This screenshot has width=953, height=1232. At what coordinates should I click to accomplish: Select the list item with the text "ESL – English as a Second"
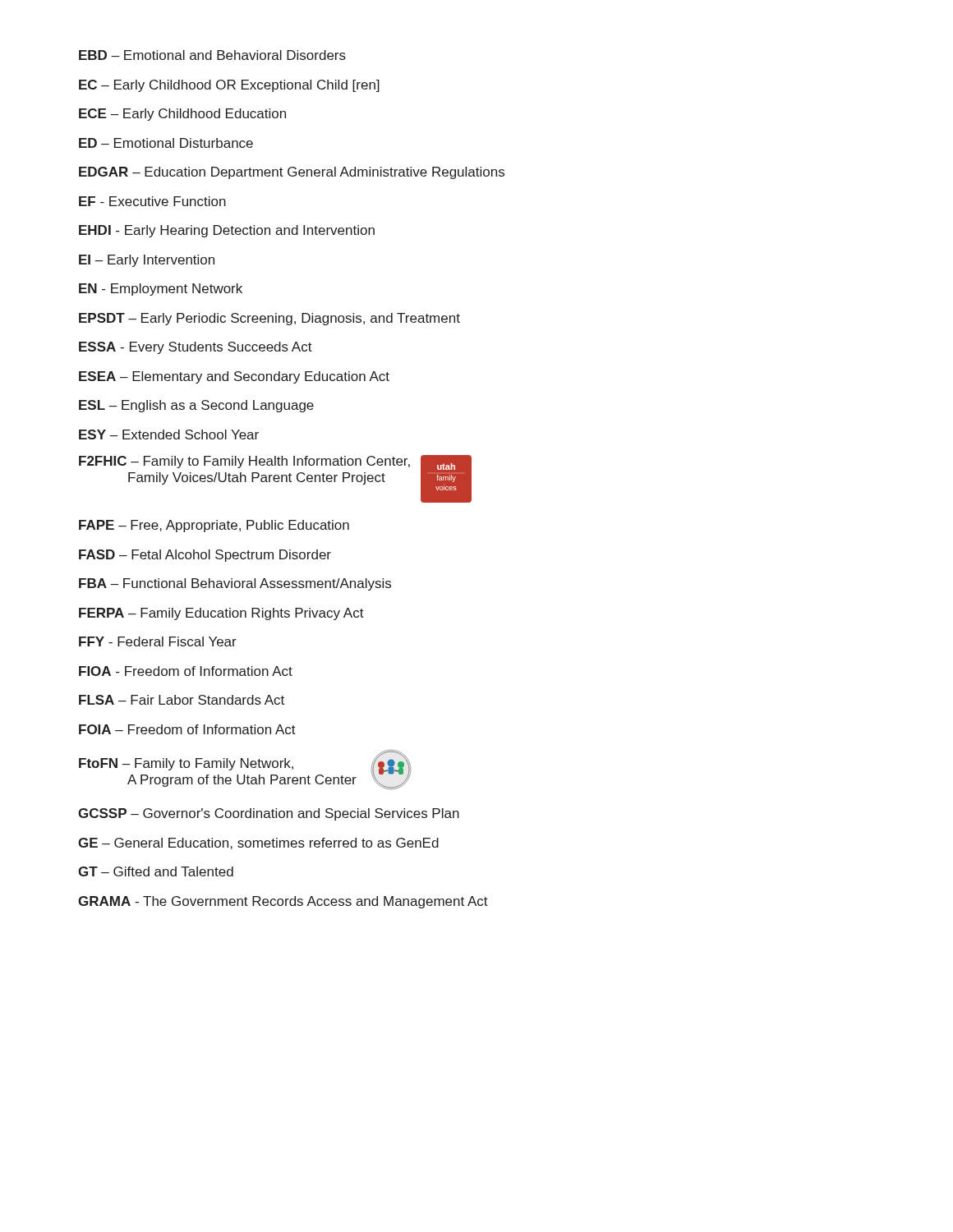tap(196, 406)
